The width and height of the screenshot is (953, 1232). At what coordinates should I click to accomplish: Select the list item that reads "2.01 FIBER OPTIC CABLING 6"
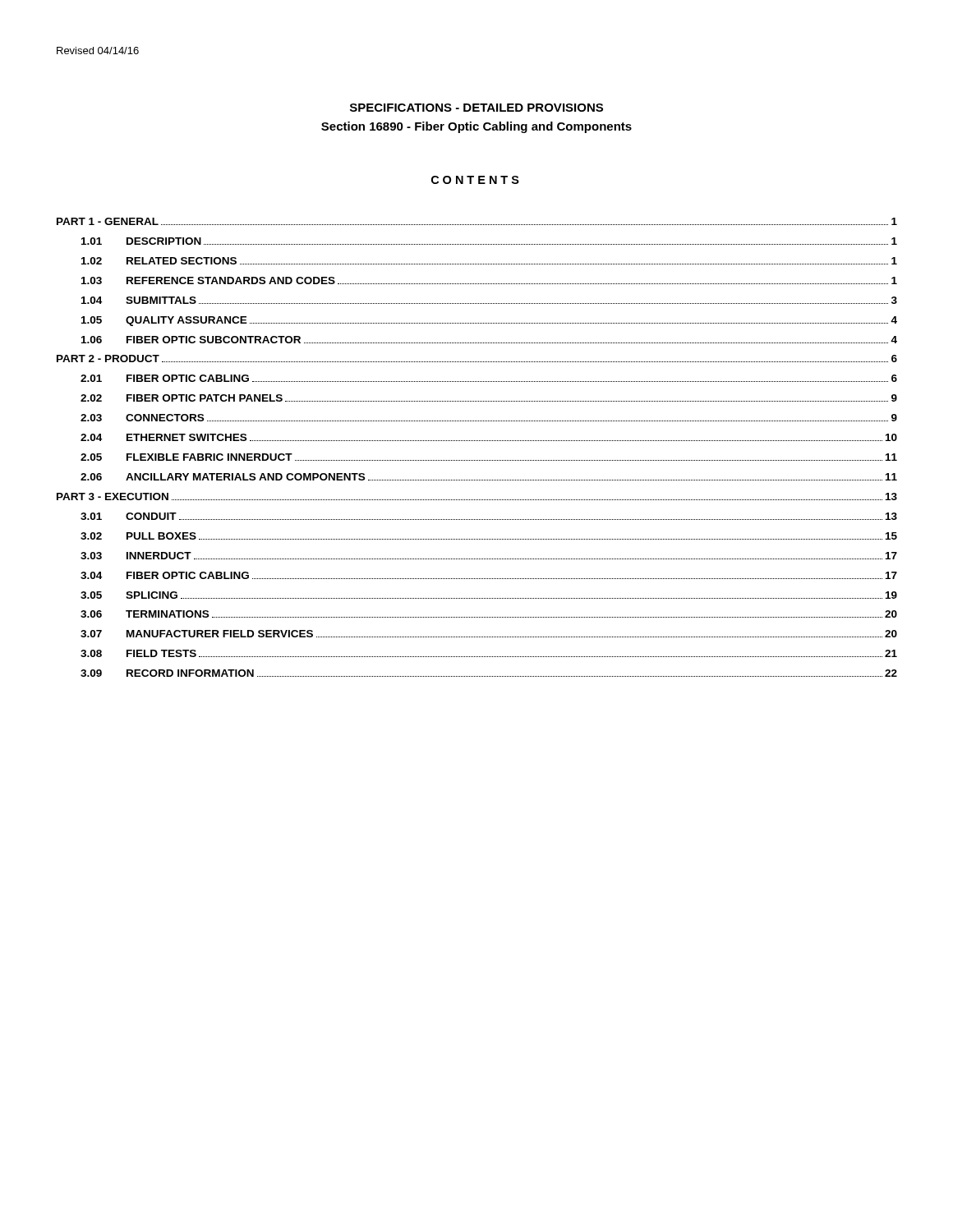click(476, 379)
